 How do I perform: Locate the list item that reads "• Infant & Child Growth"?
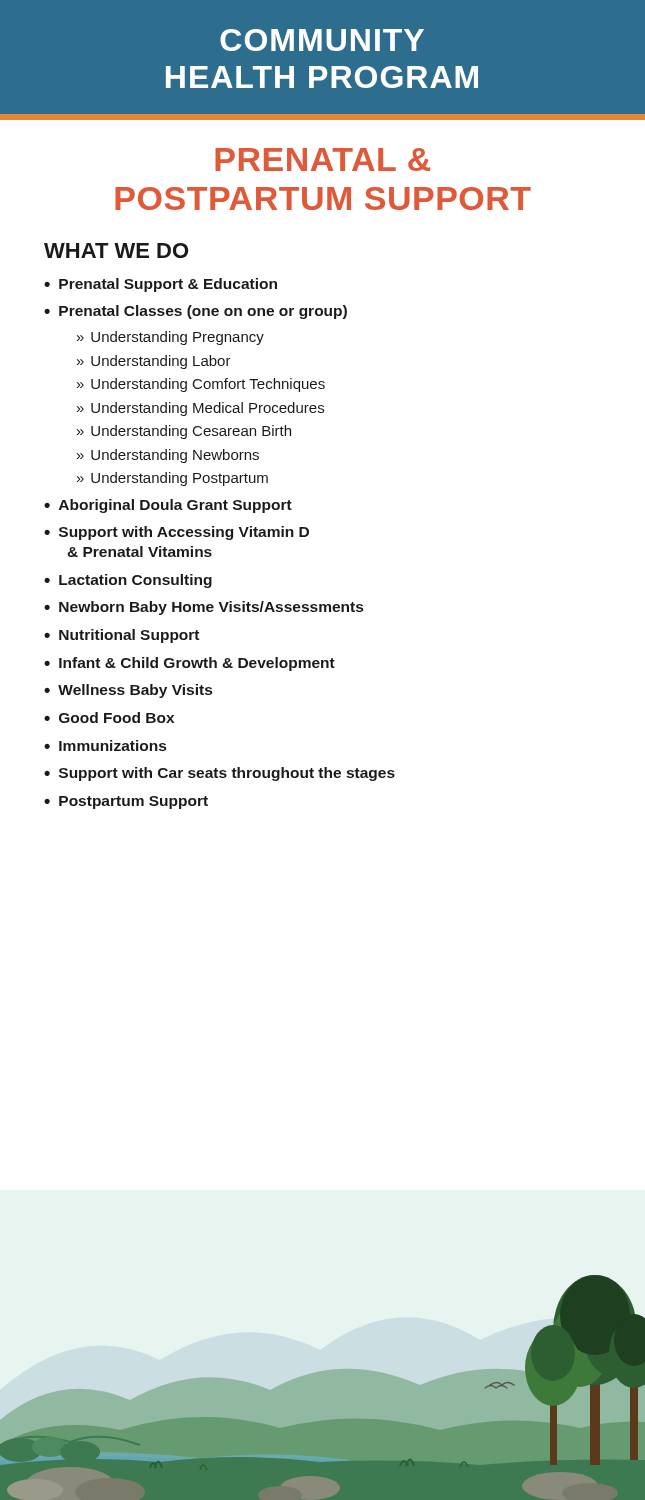(x=189, y=663)
